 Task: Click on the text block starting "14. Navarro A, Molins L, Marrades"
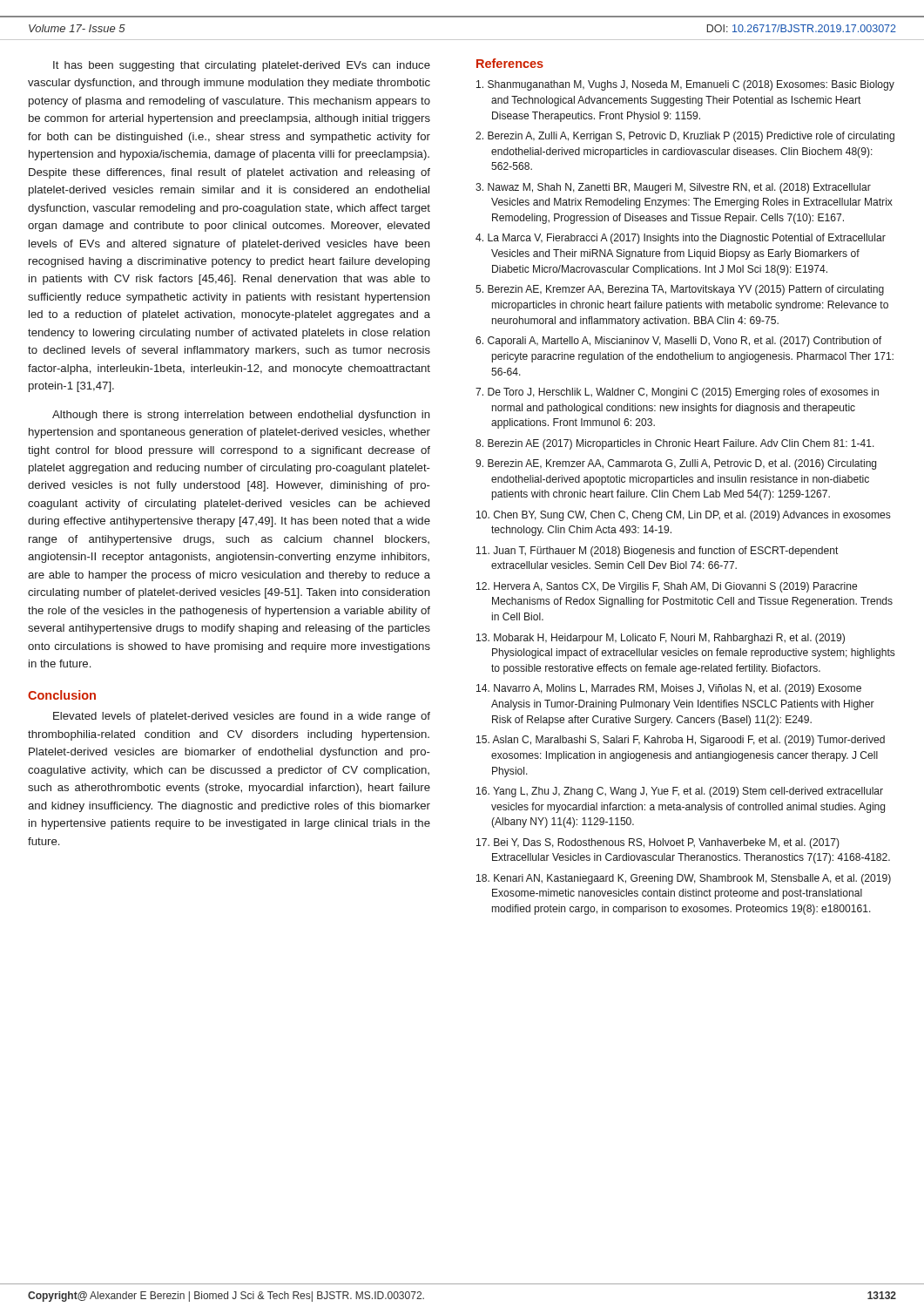point(675,704)
